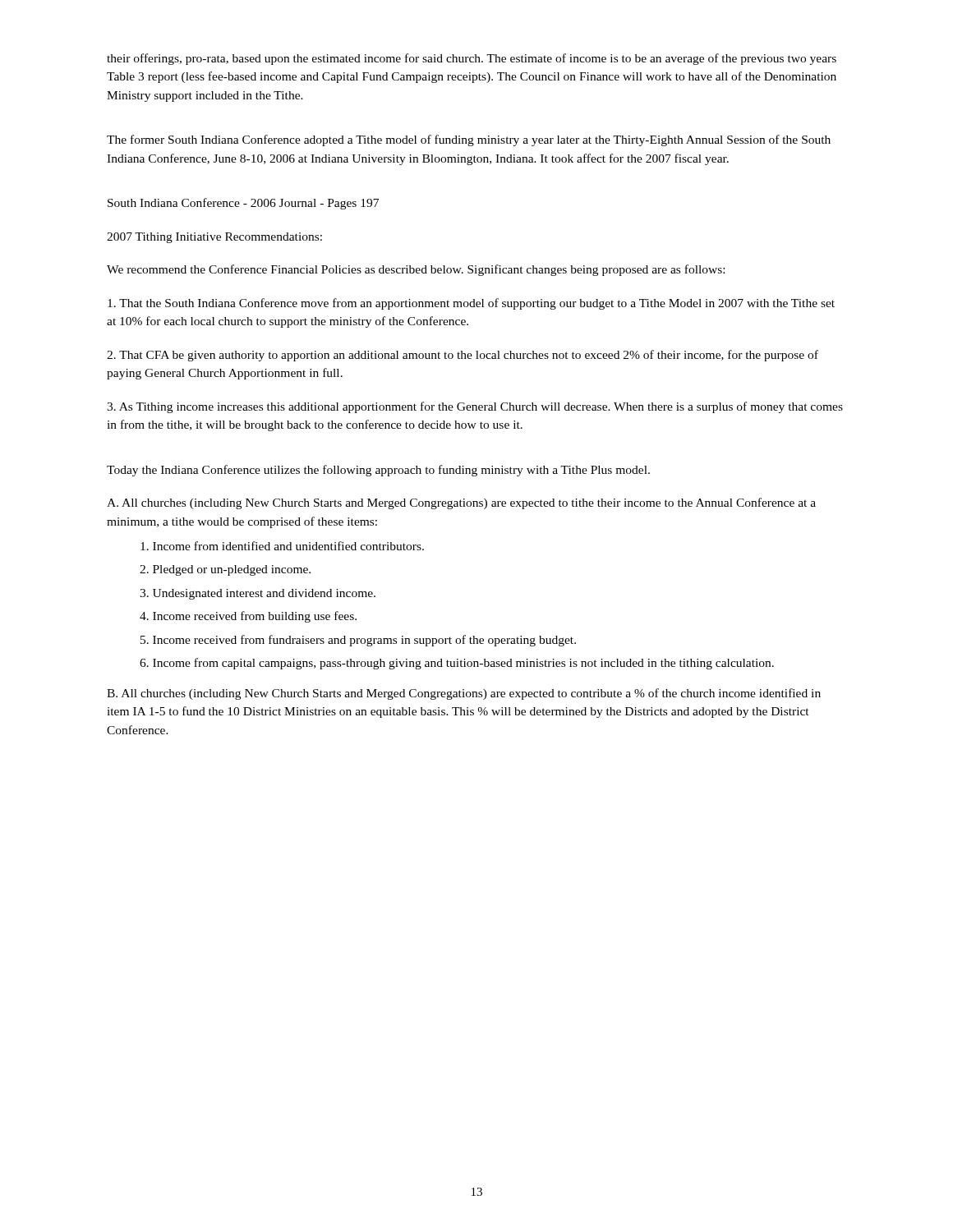Viewport: 953px width, 1232px height.
Task: Point to the text block starting "2. Pledged or un-pledged income."
Action: [x=226, y=569]
